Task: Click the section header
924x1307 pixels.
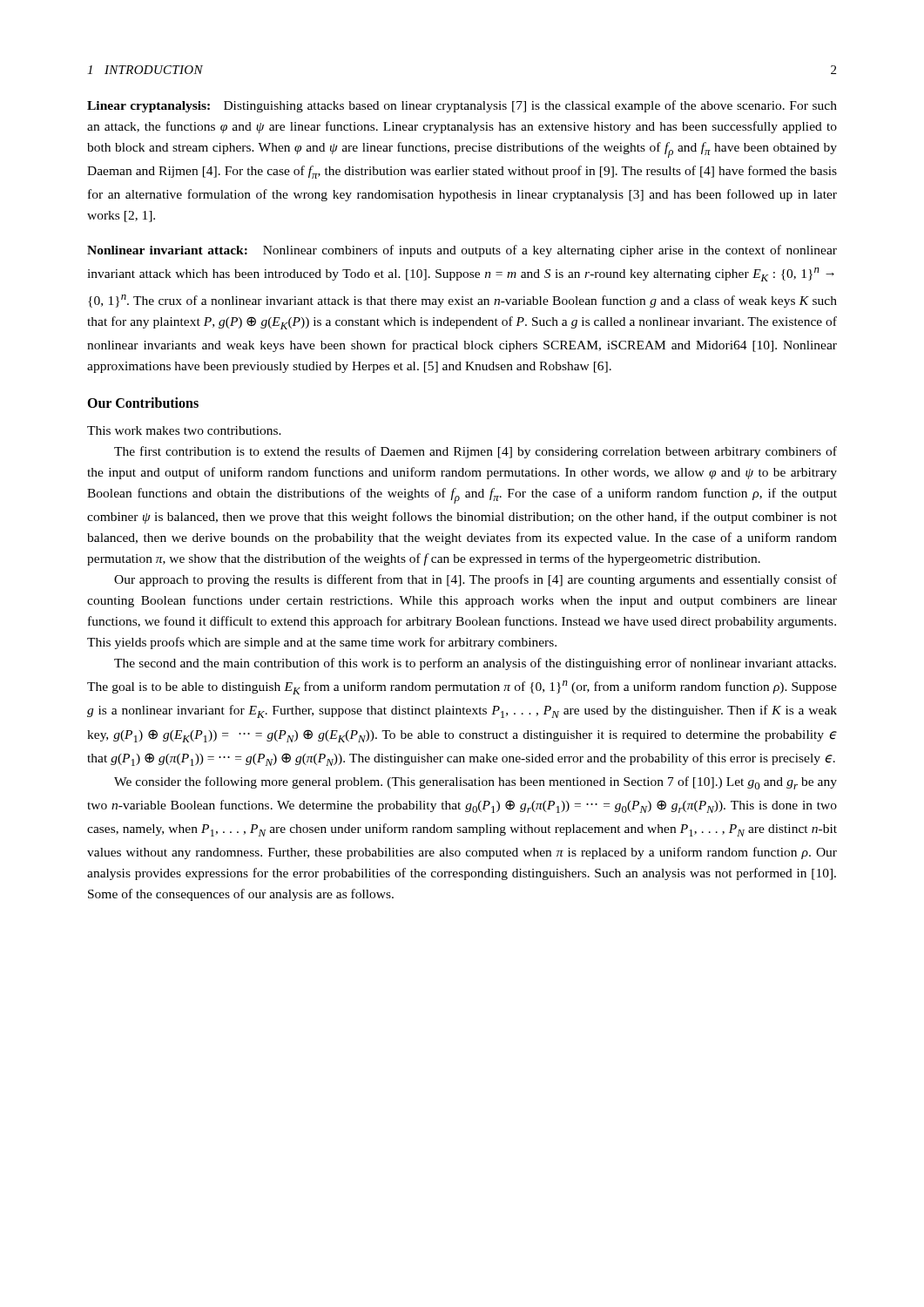Action: click(143, 403)
